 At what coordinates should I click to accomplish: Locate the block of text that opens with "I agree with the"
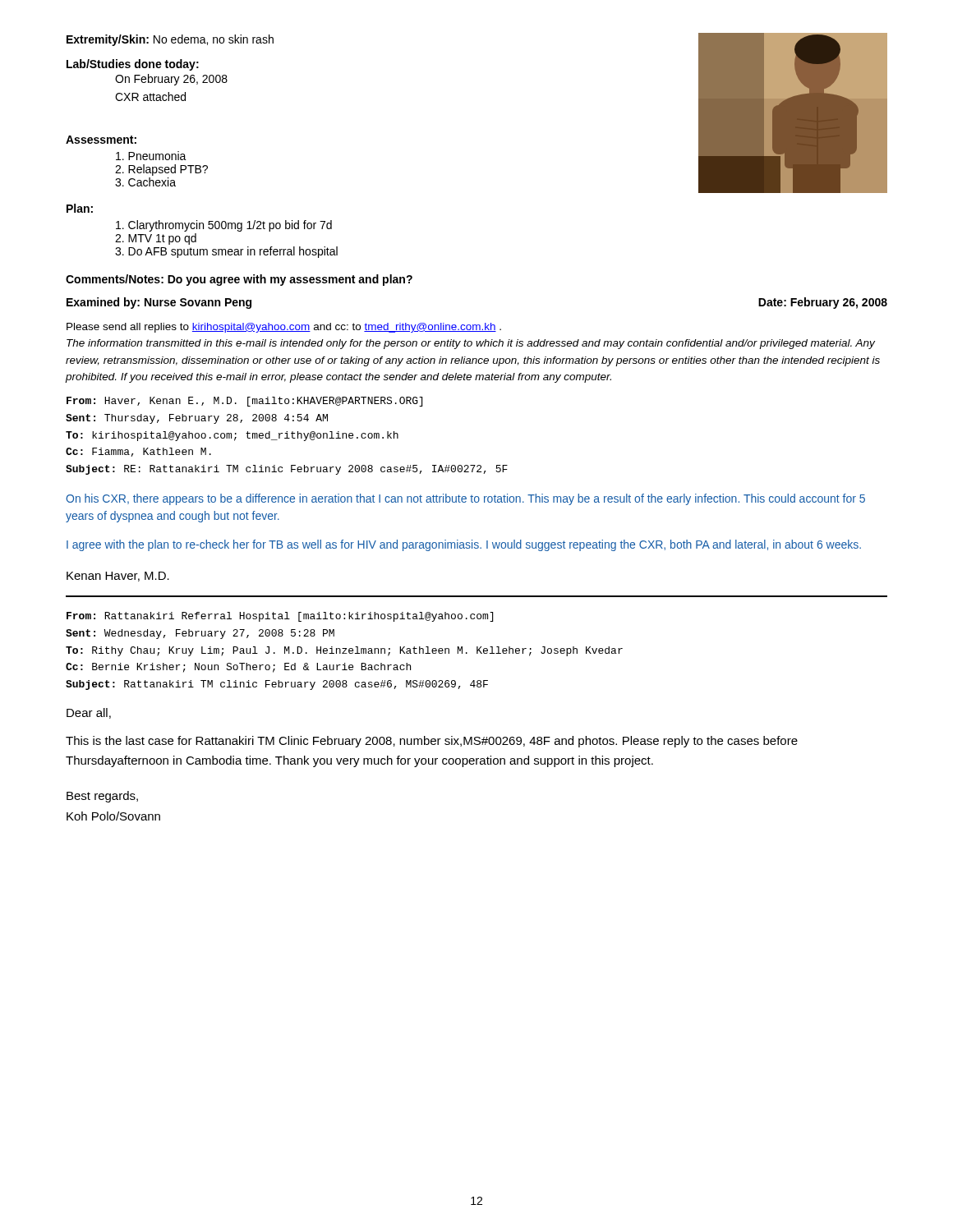click(464, 545)
